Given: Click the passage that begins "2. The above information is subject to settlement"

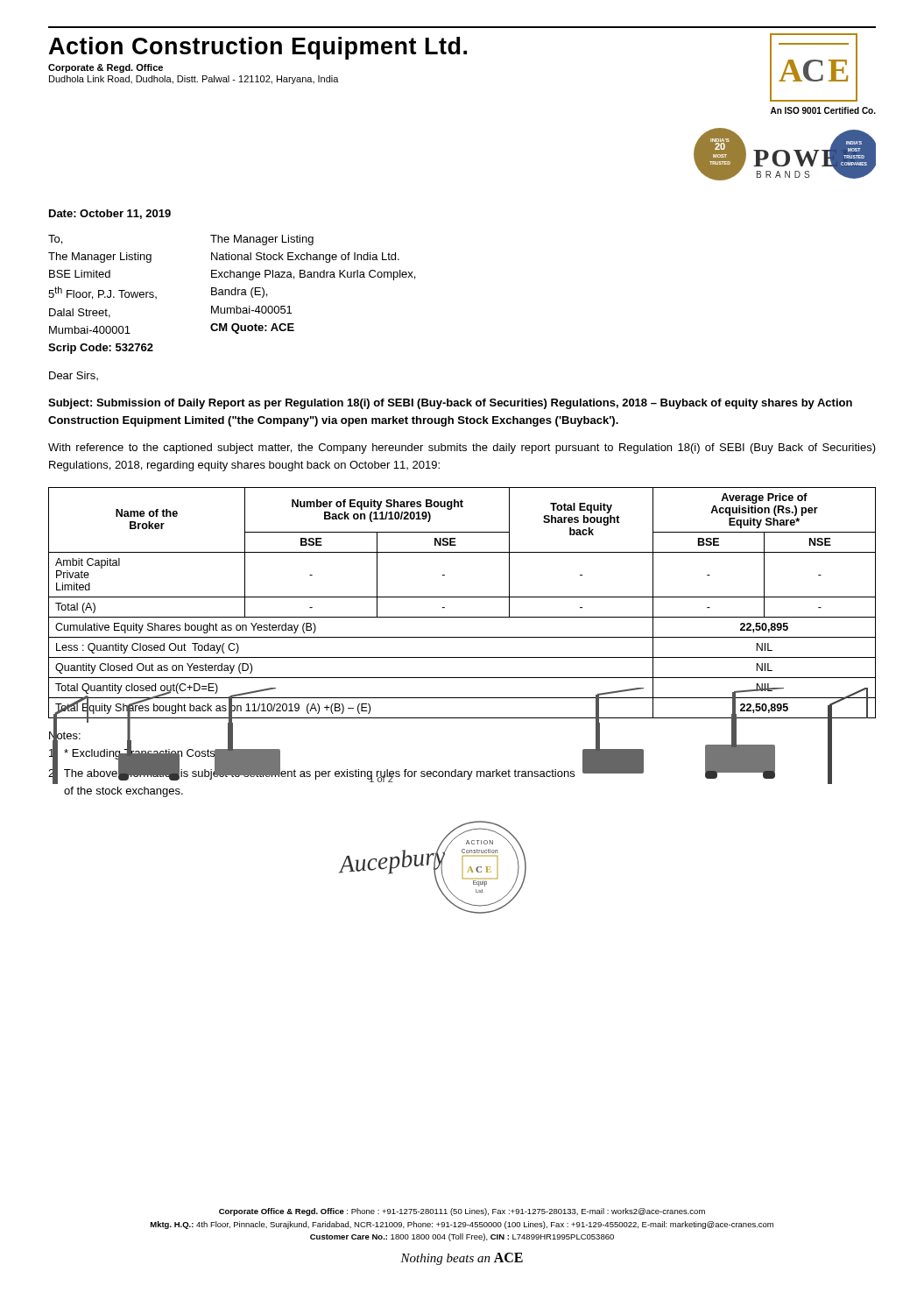Looking at the screenshot, I should tap(312, 782).
